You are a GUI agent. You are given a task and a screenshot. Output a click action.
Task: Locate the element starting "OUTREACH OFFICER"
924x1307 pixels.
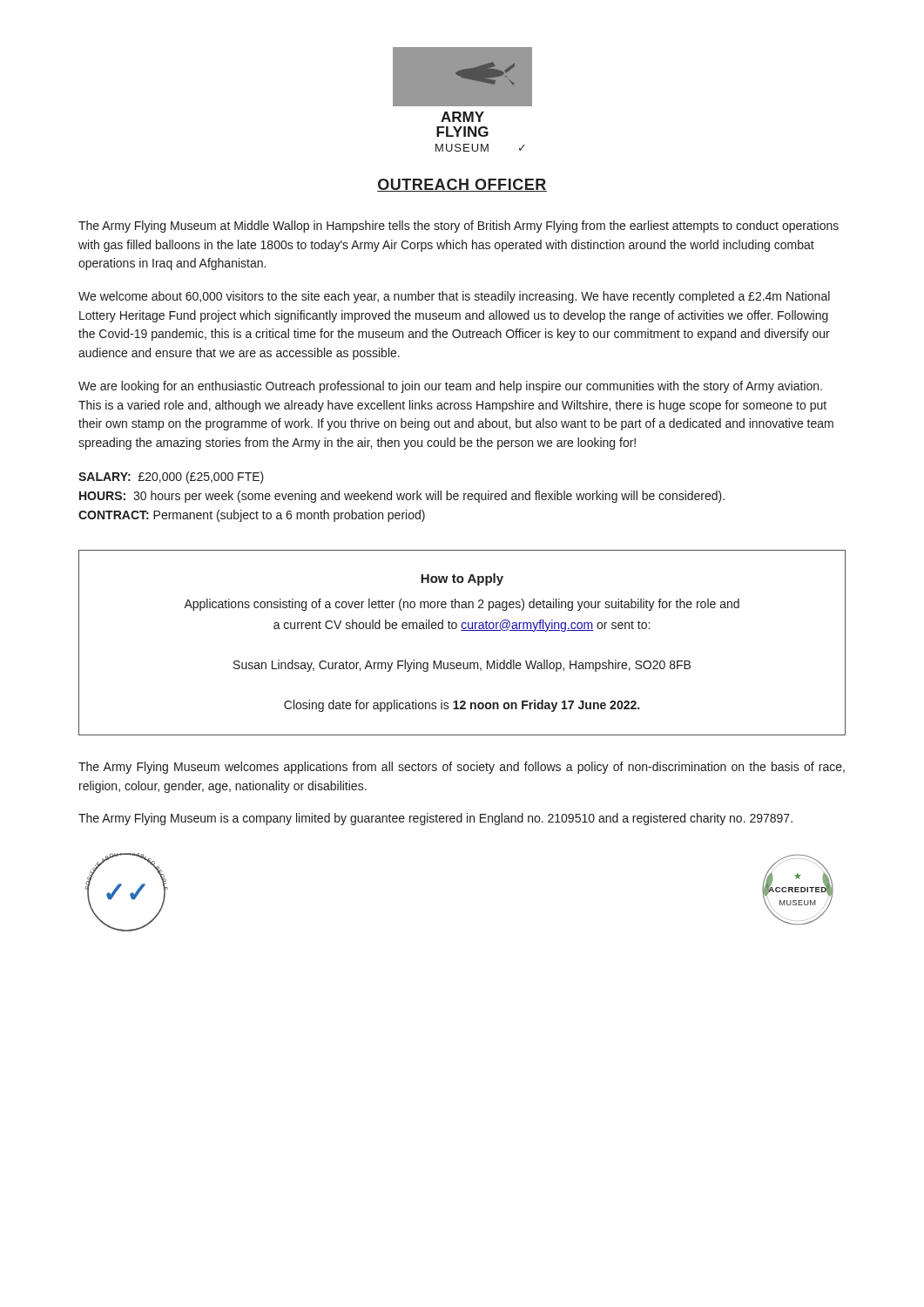pos(462,185)
